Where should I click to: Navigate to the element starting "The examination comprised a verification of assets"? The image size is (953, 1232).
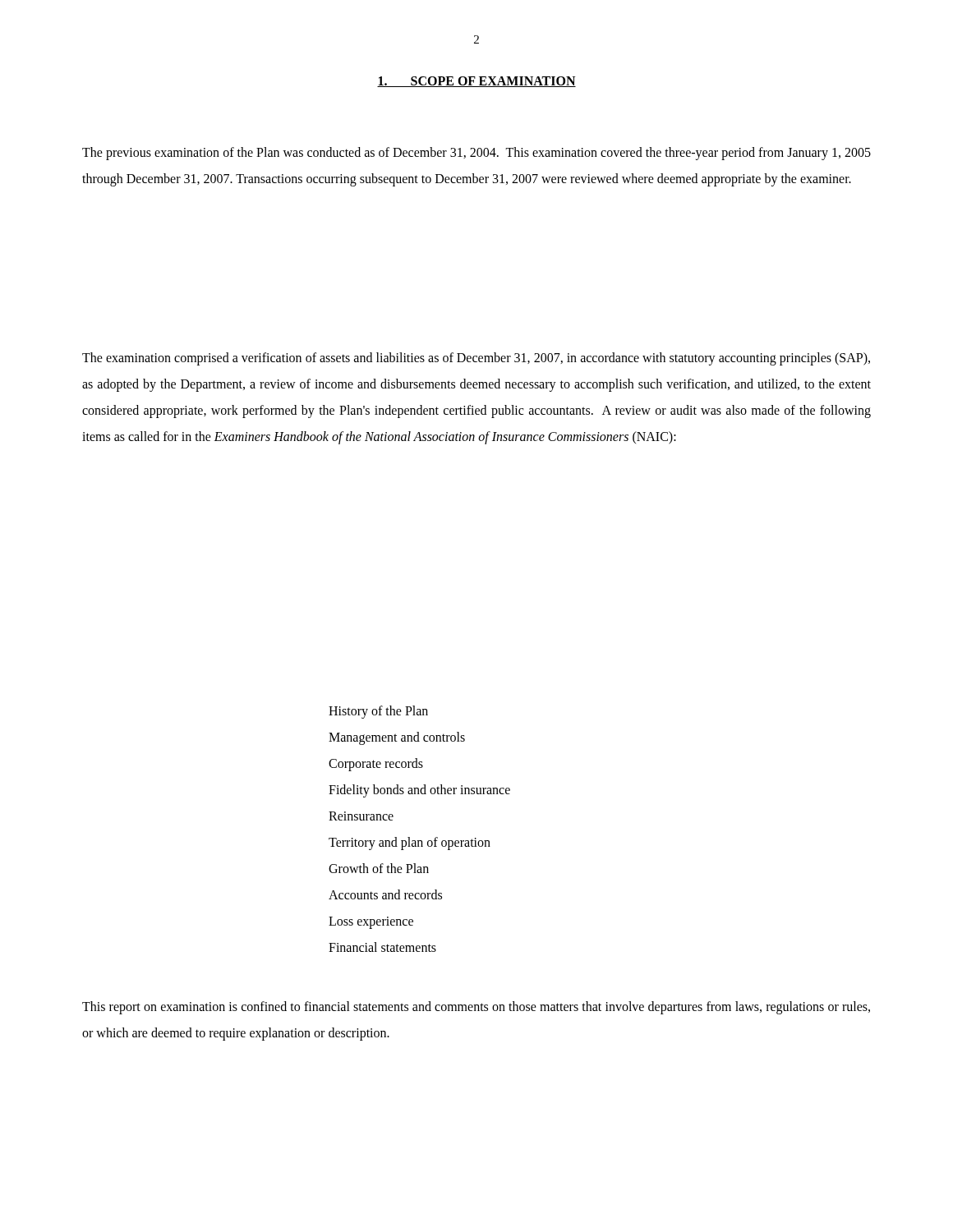(476, 397)
